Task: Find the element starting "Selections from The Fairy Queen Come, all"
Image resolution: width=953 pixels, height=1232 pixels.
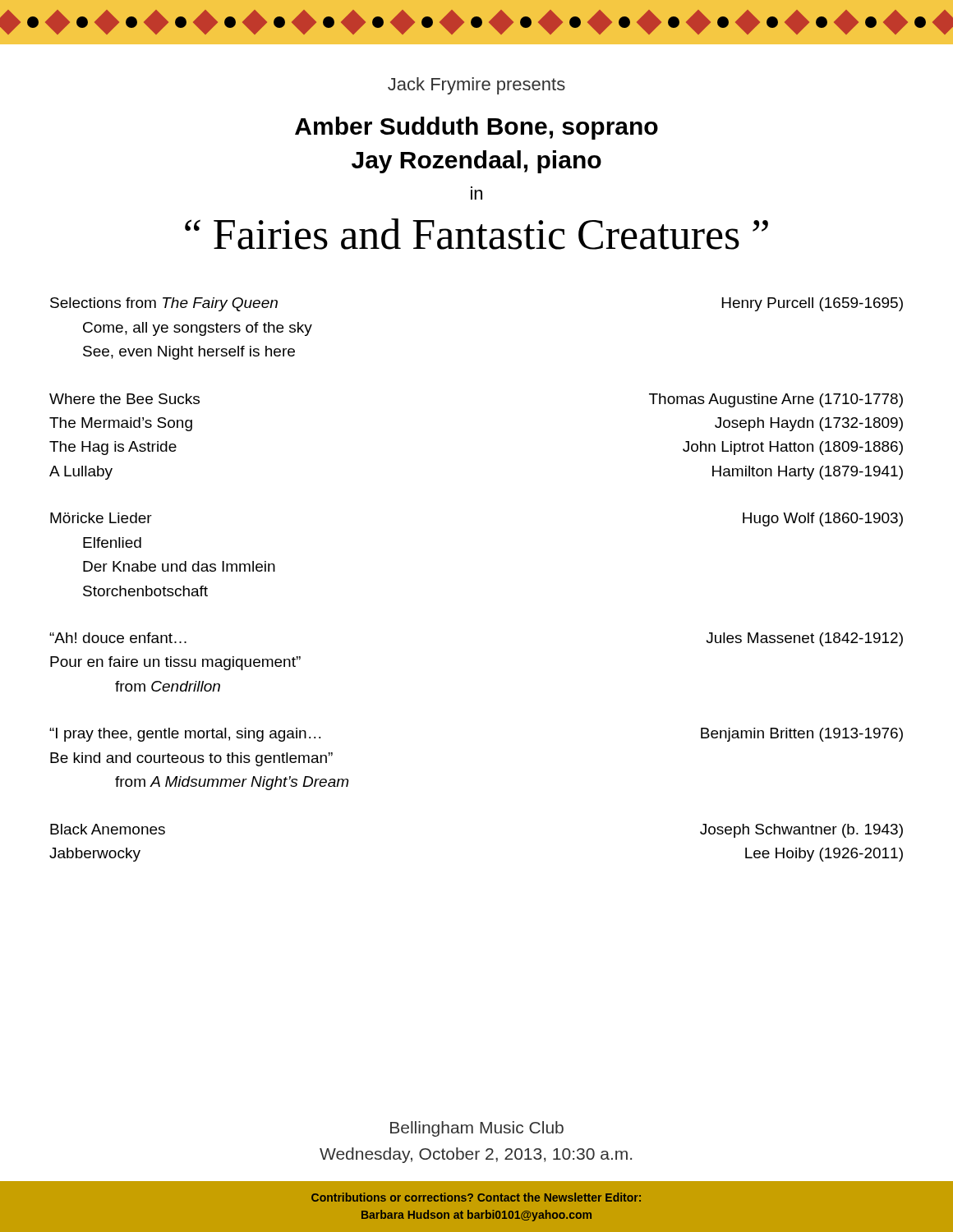Action: (171, 305)
